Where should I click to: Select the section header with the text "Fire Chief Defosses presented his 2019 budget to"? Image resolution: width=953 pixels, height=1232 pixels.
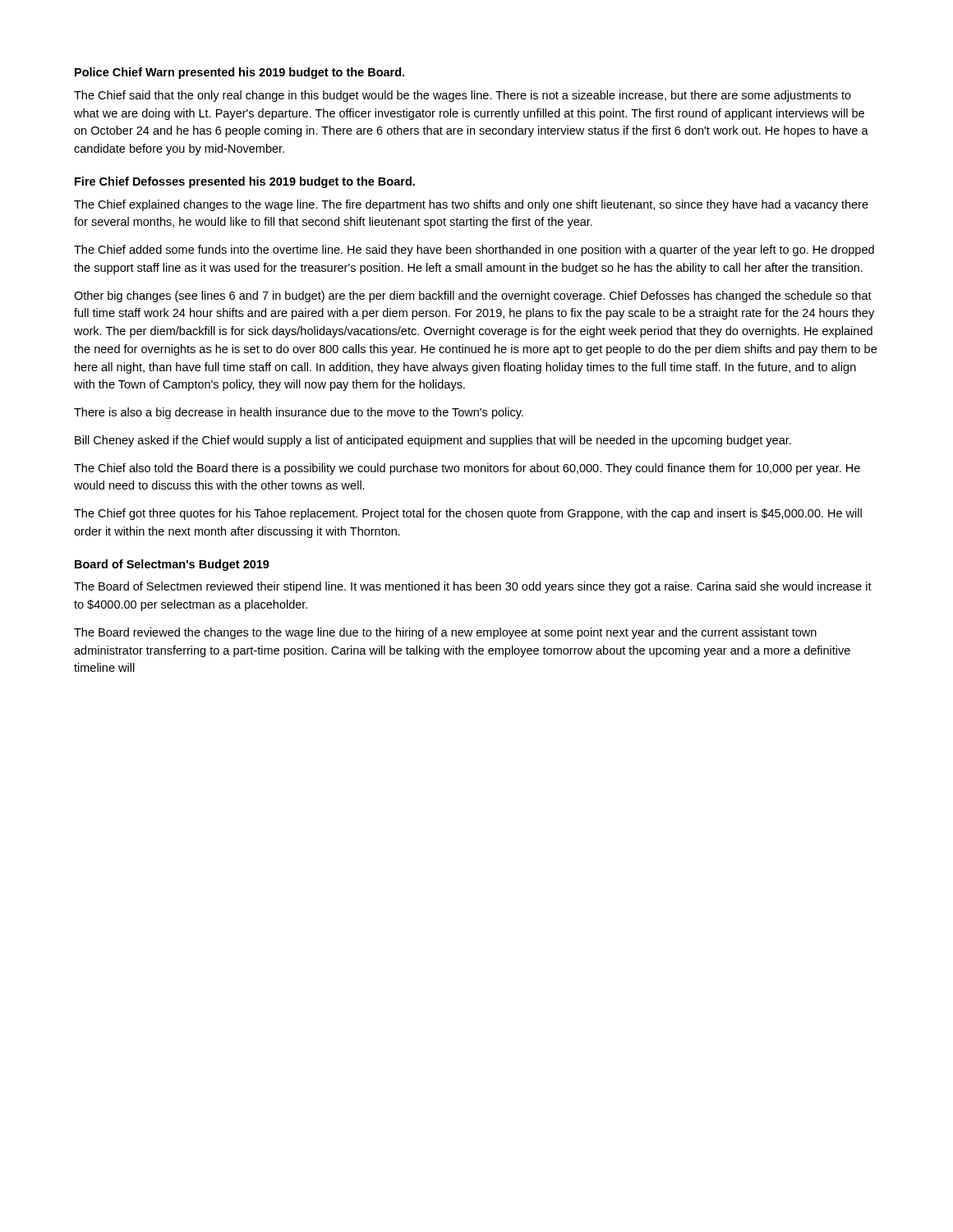245,181
